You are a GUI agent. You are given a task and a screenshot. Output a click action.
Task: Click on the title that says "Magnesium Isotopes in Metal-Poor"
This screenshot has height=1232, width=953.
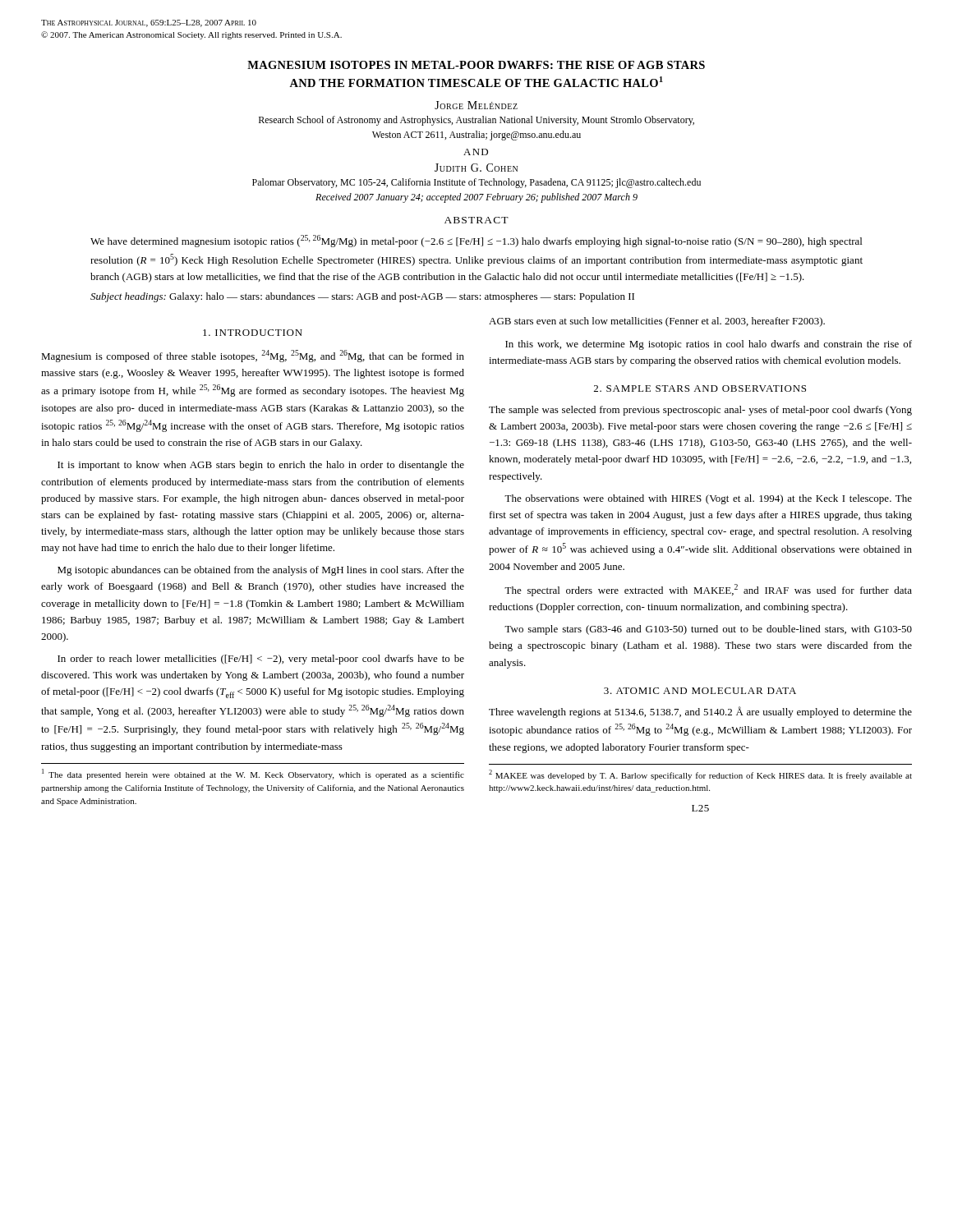click(476, 74)
